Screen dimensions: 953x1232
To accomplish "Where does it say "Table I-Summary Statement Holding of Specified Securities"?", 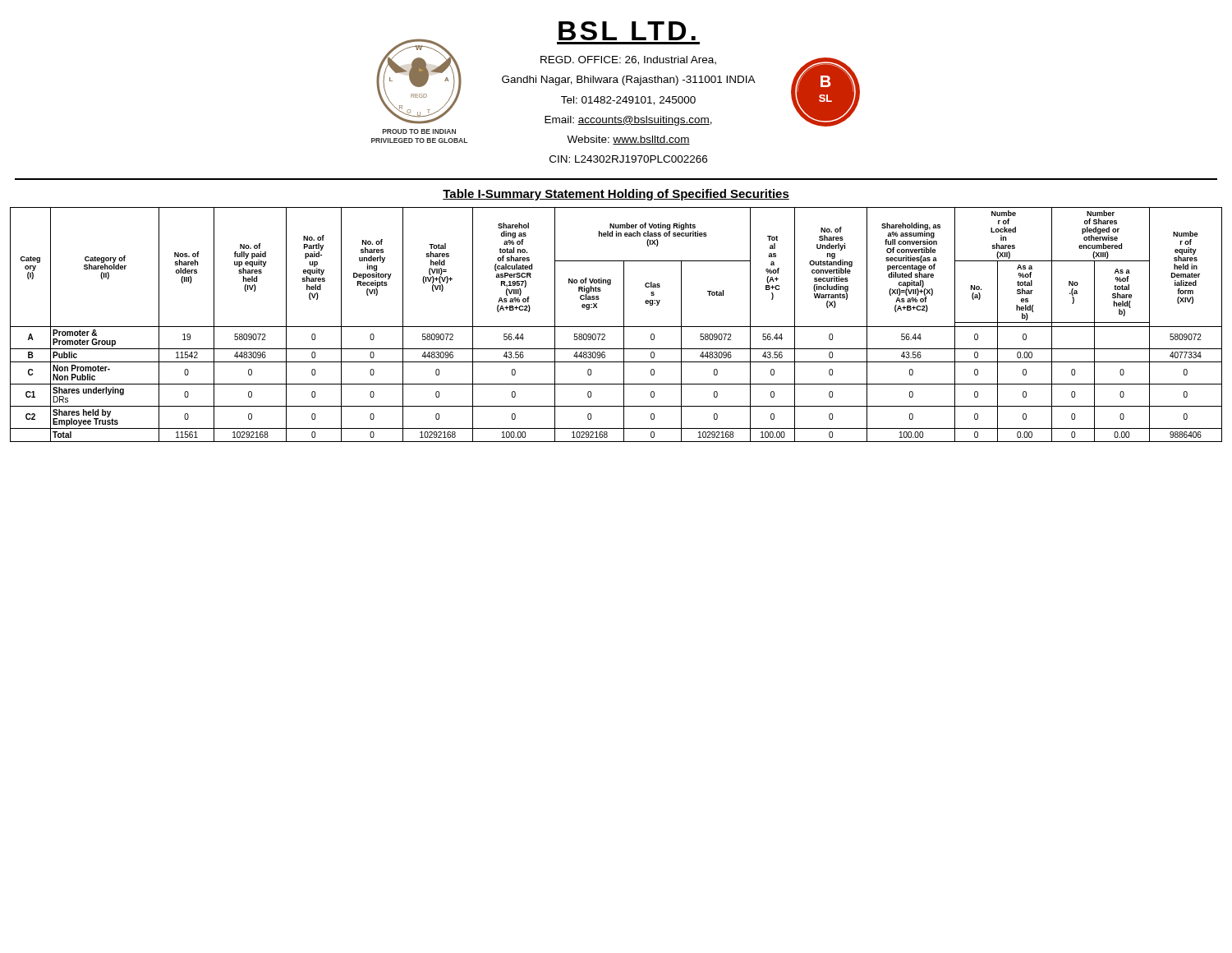I will point(616,193).
